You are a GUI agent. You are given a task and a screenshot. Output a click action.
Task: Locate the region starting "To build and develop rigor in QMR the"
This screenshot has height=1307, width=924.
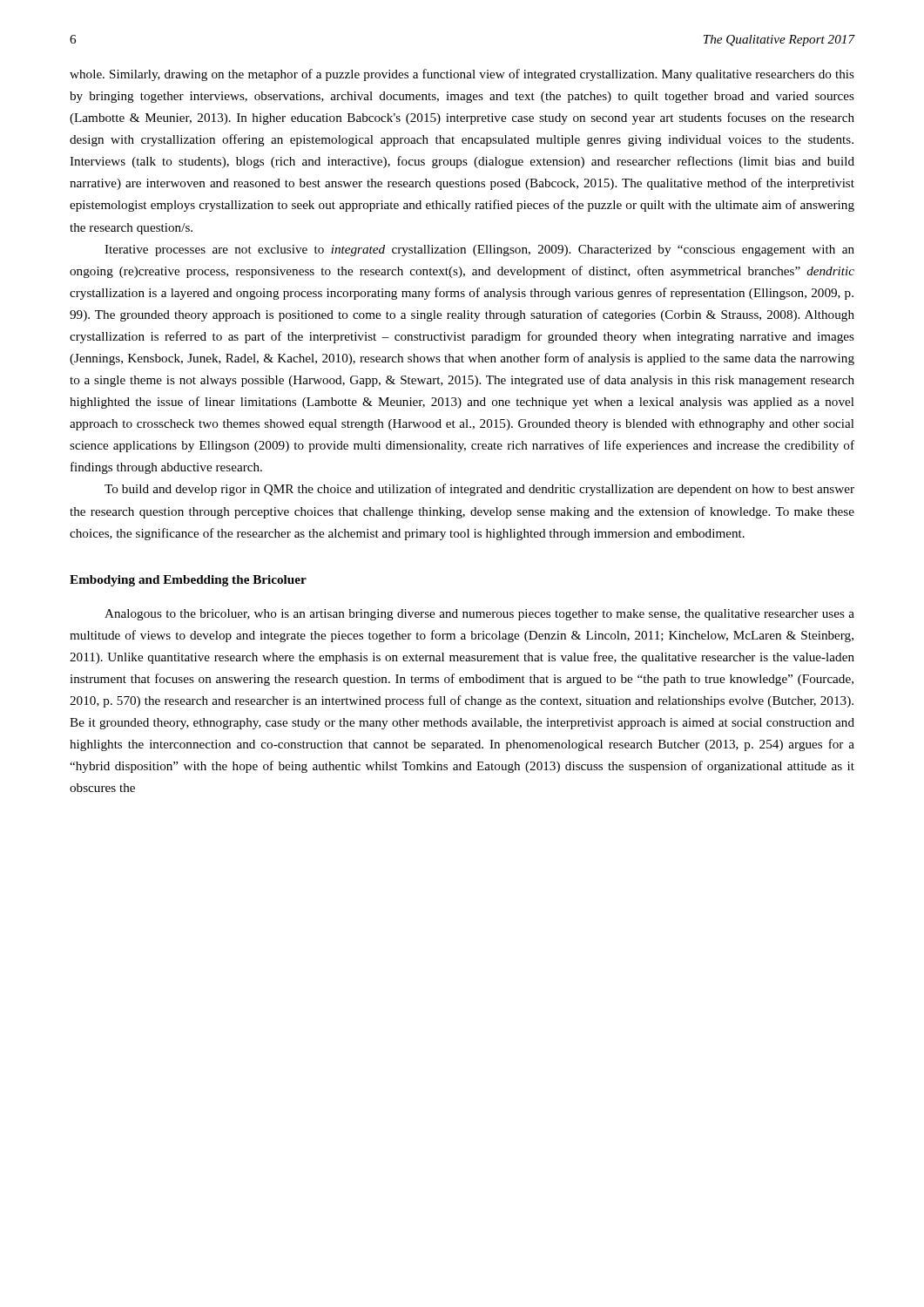(462, 511)
